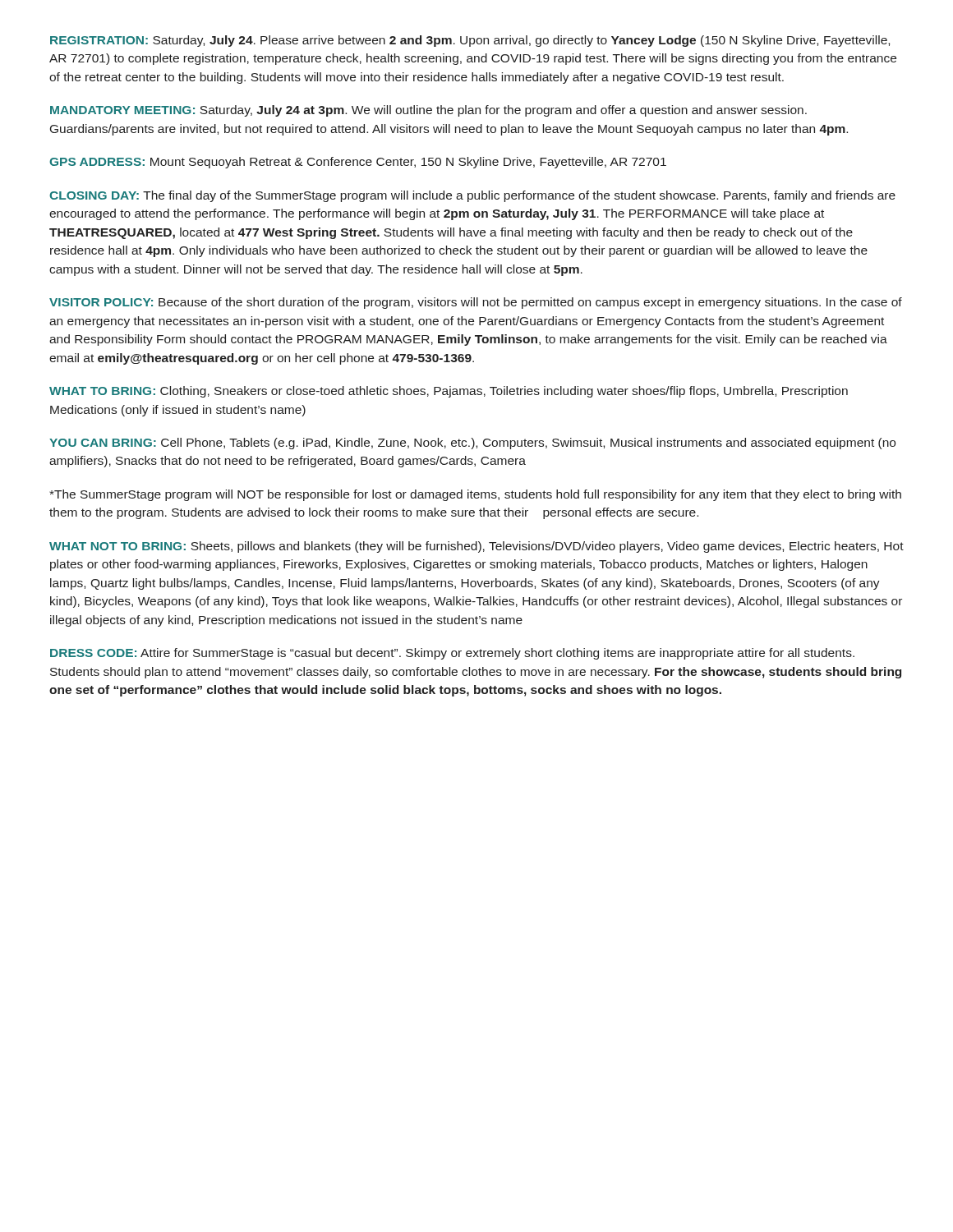Point to the region starting "CLOSING DAY: The final day of the SummerStage"
The width and height of the screenshot is (953, 1232).
click(472, 232)
